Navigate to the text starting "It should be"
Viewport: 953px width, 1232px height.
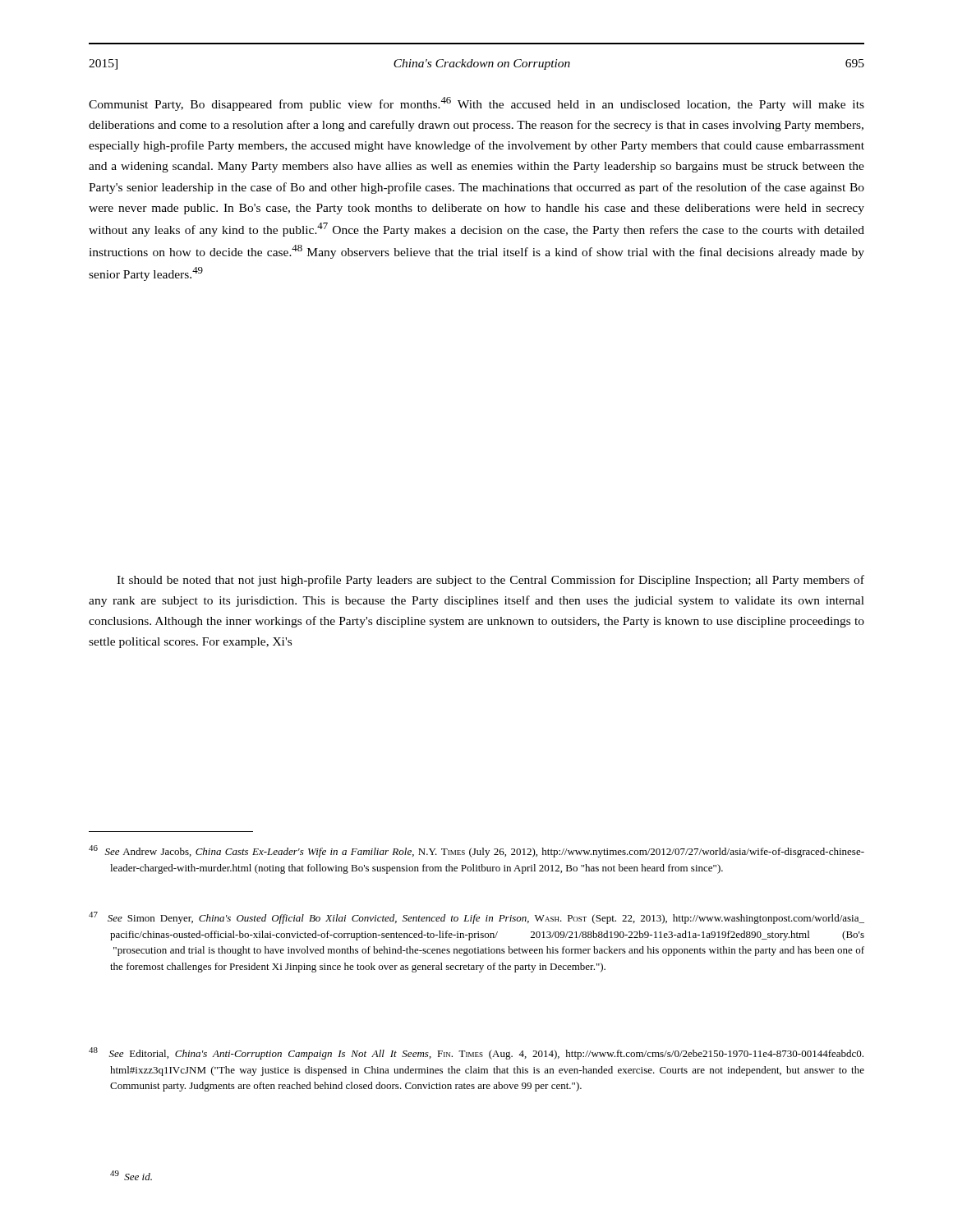(476, 610)
